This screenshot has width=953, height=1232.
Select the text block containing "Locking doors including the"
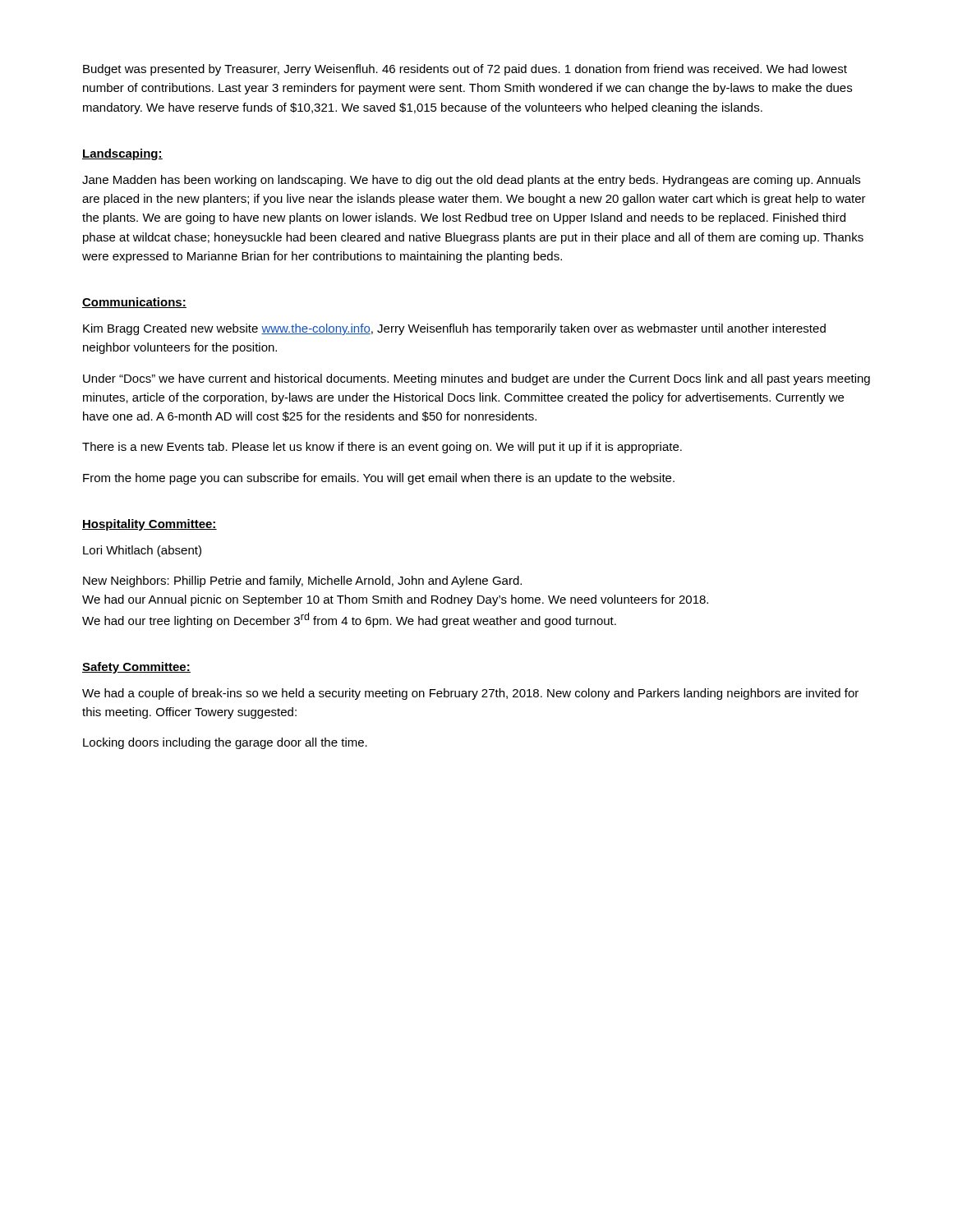pos(225,743)
